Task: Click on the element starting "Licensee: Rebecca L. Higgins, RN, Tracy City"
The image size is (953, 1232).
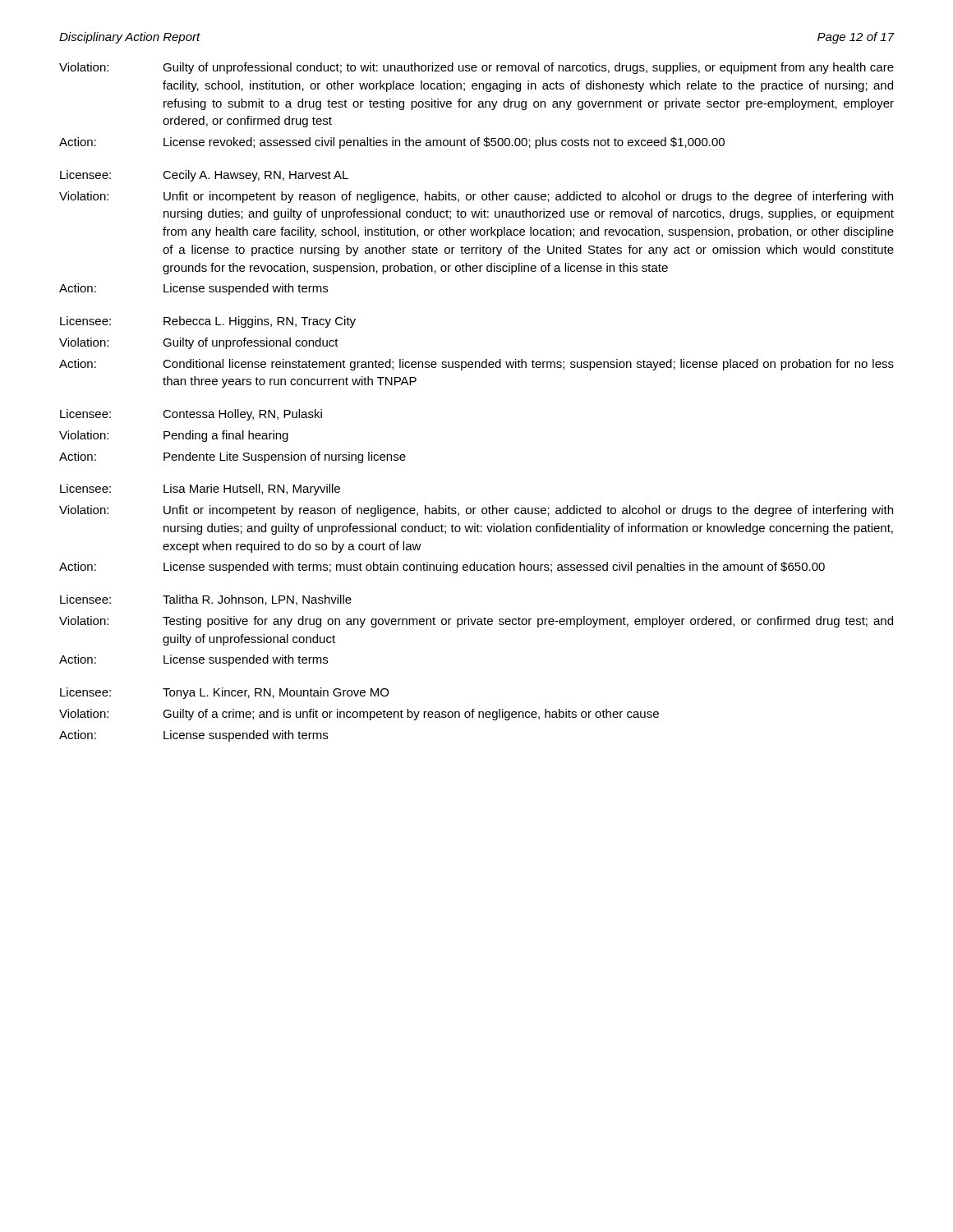Action: tap(208, 322)
